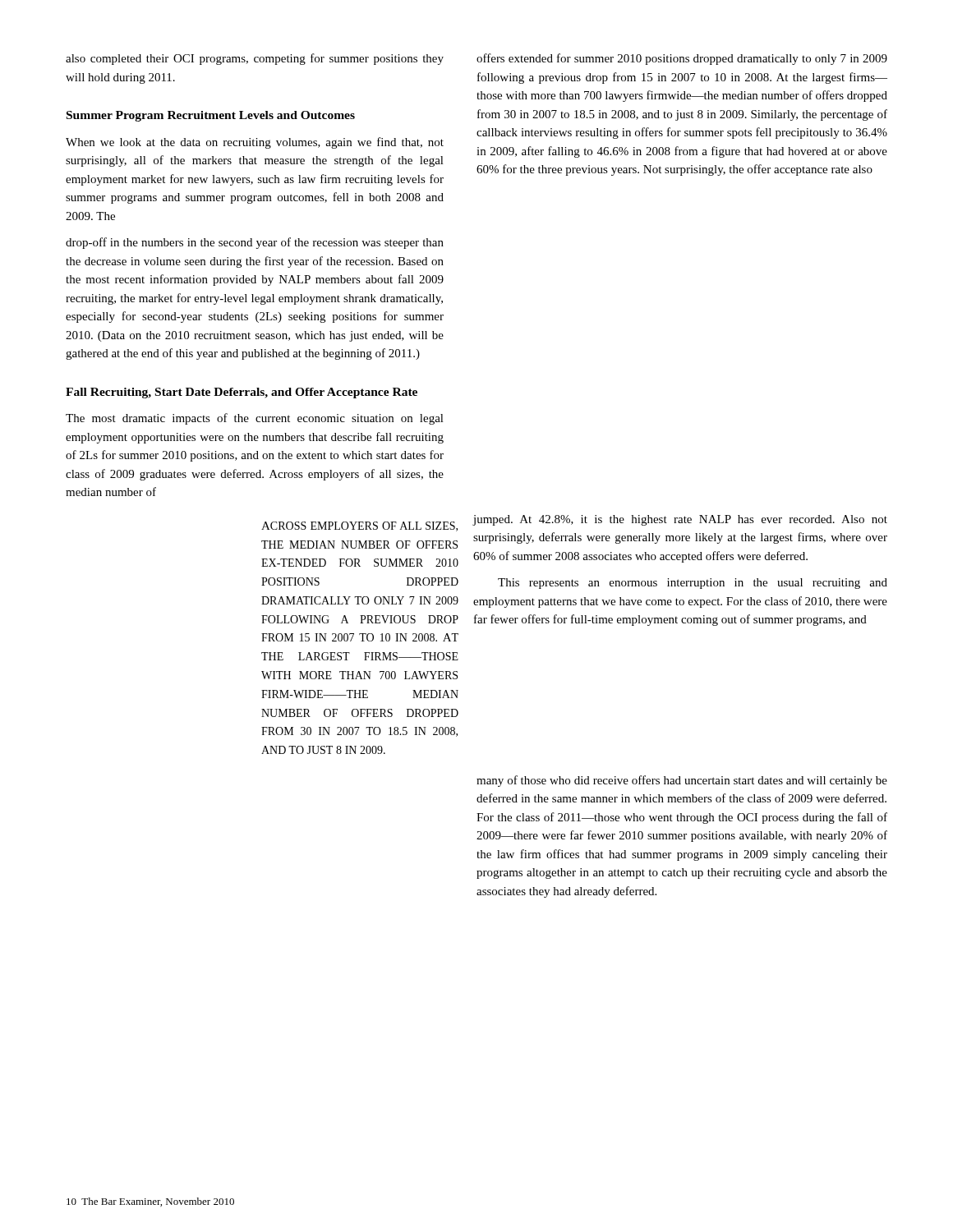This screenshot has height=1232, width=953.
Task: Select the text block starting "offers extended for summer 2010"
Action: (682, 114)
